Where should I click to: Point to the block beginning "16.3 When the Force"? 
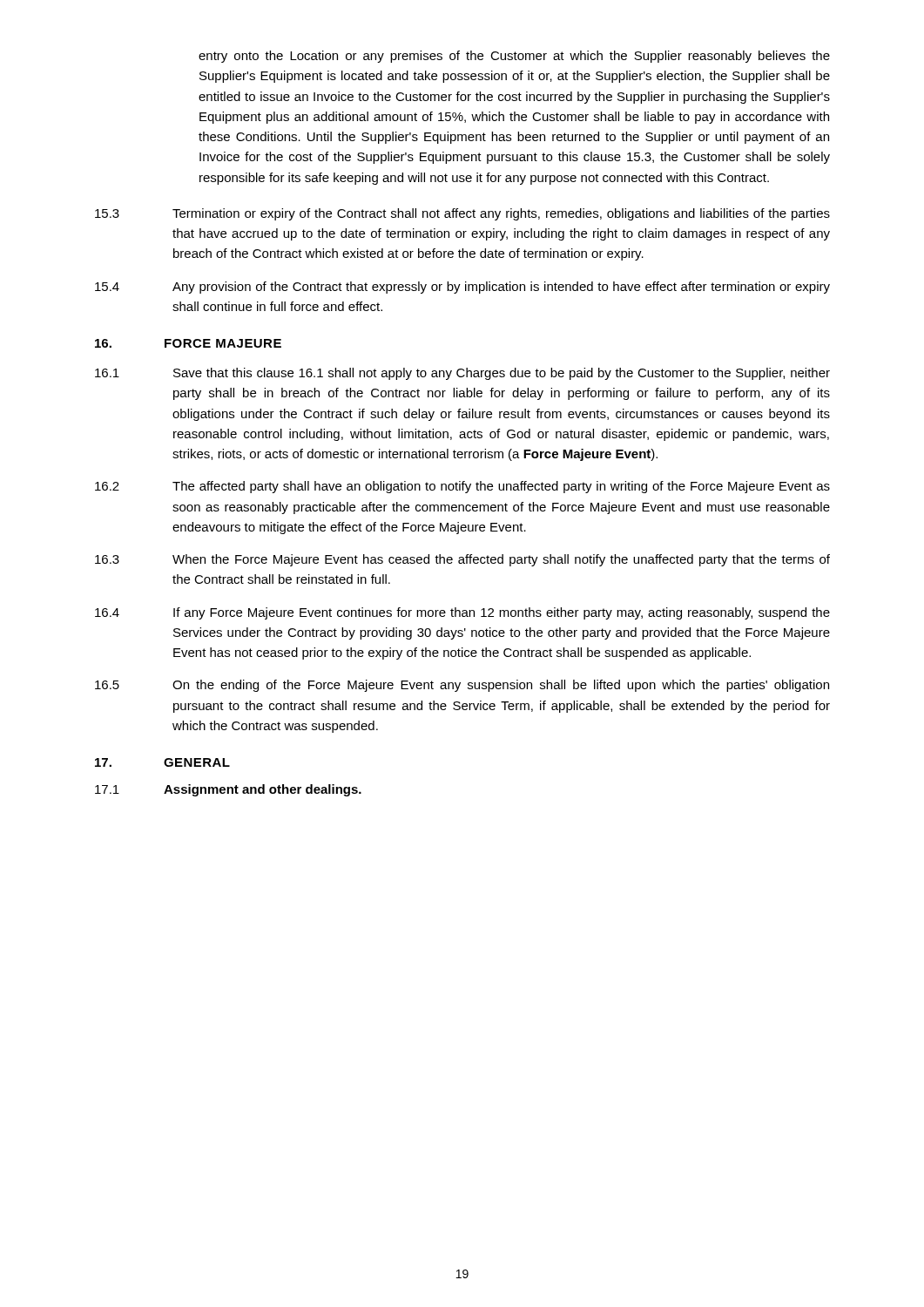coord(462,569)
